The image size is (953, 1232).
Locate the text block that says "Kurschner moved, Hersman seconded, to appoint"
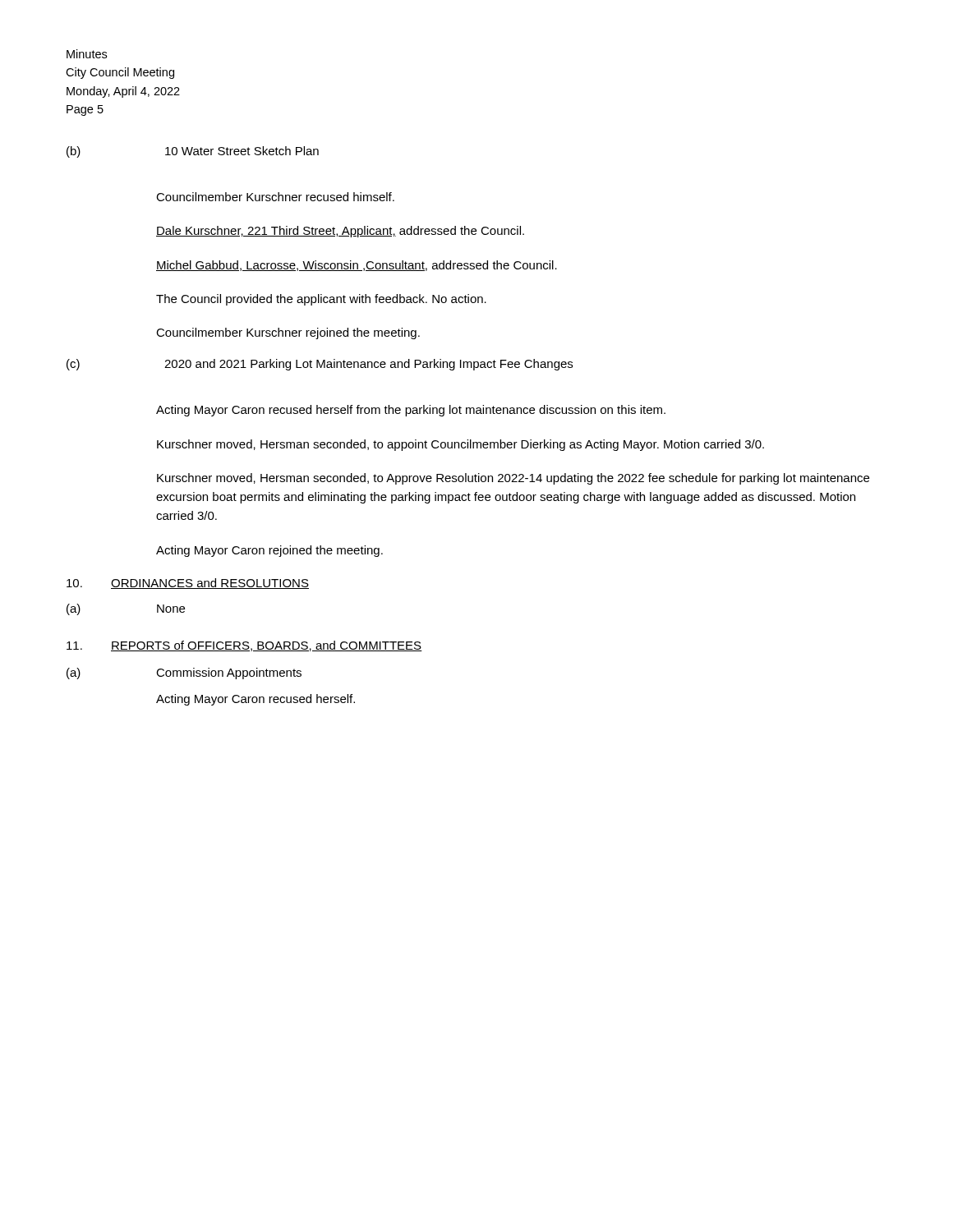tap(461, 444)
